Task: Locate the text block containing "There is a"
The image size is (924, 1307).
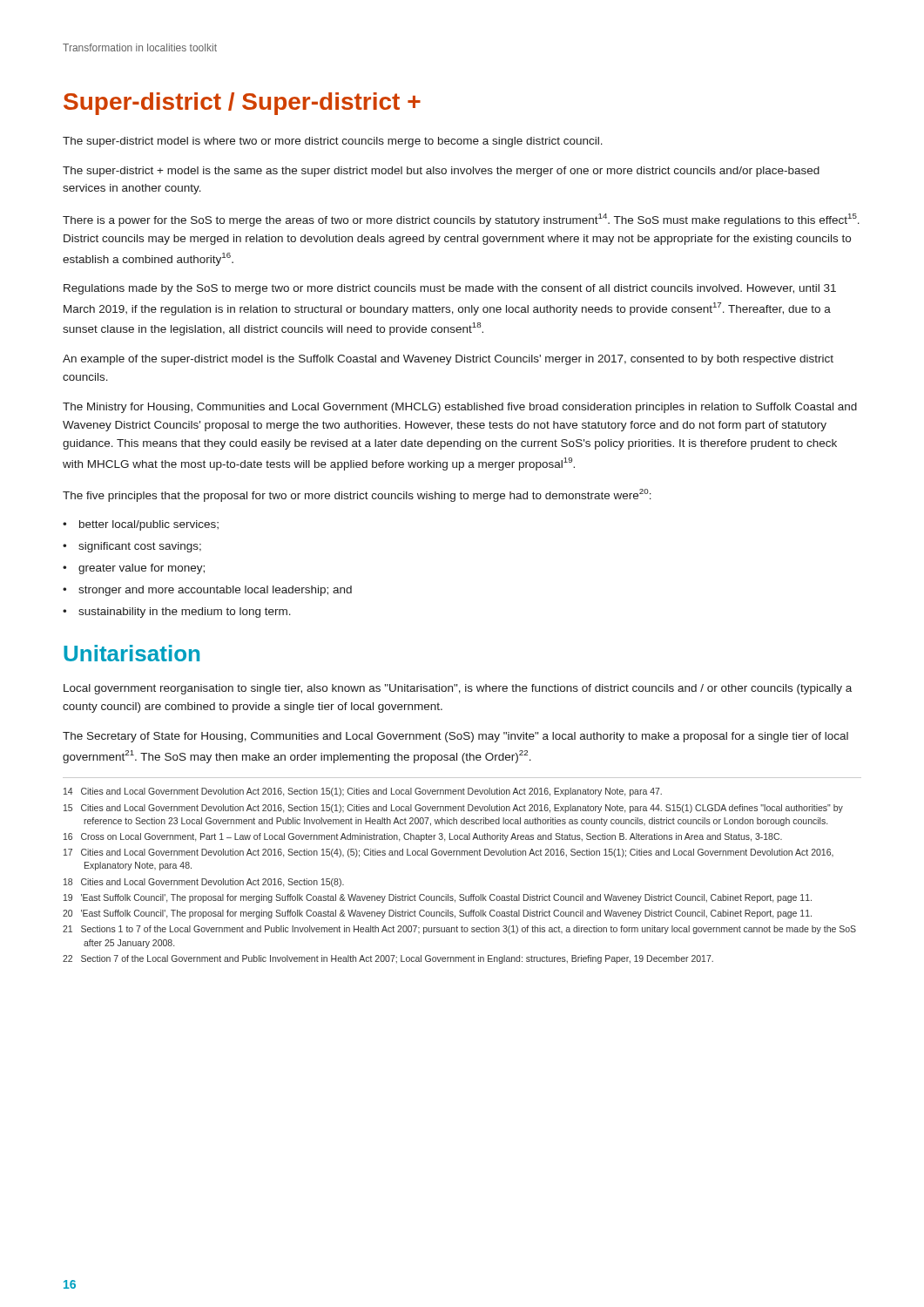Action: point(461,238)
